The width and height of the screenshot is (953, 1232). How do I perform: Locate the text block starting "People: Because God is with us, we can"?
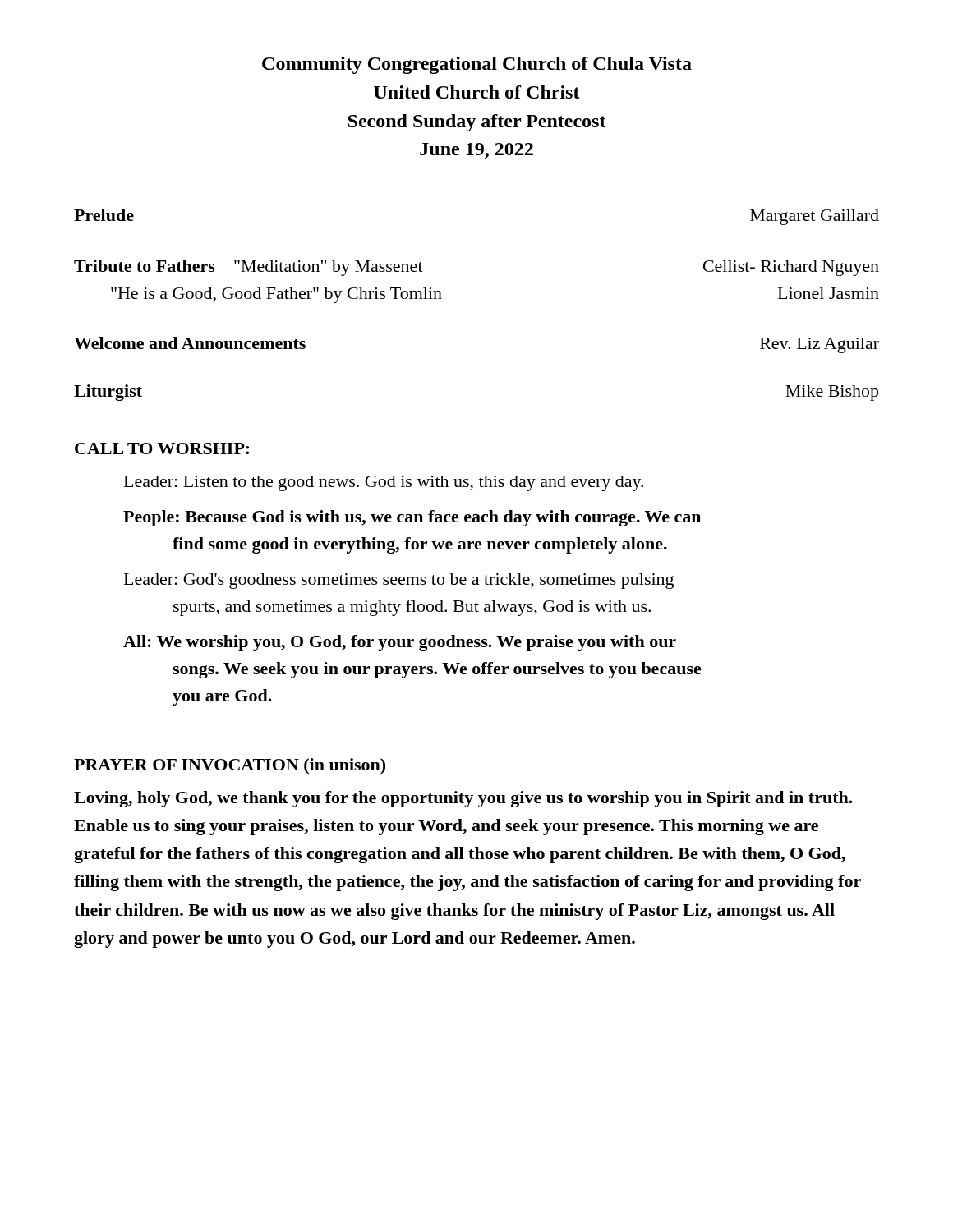tap(412, 532)
